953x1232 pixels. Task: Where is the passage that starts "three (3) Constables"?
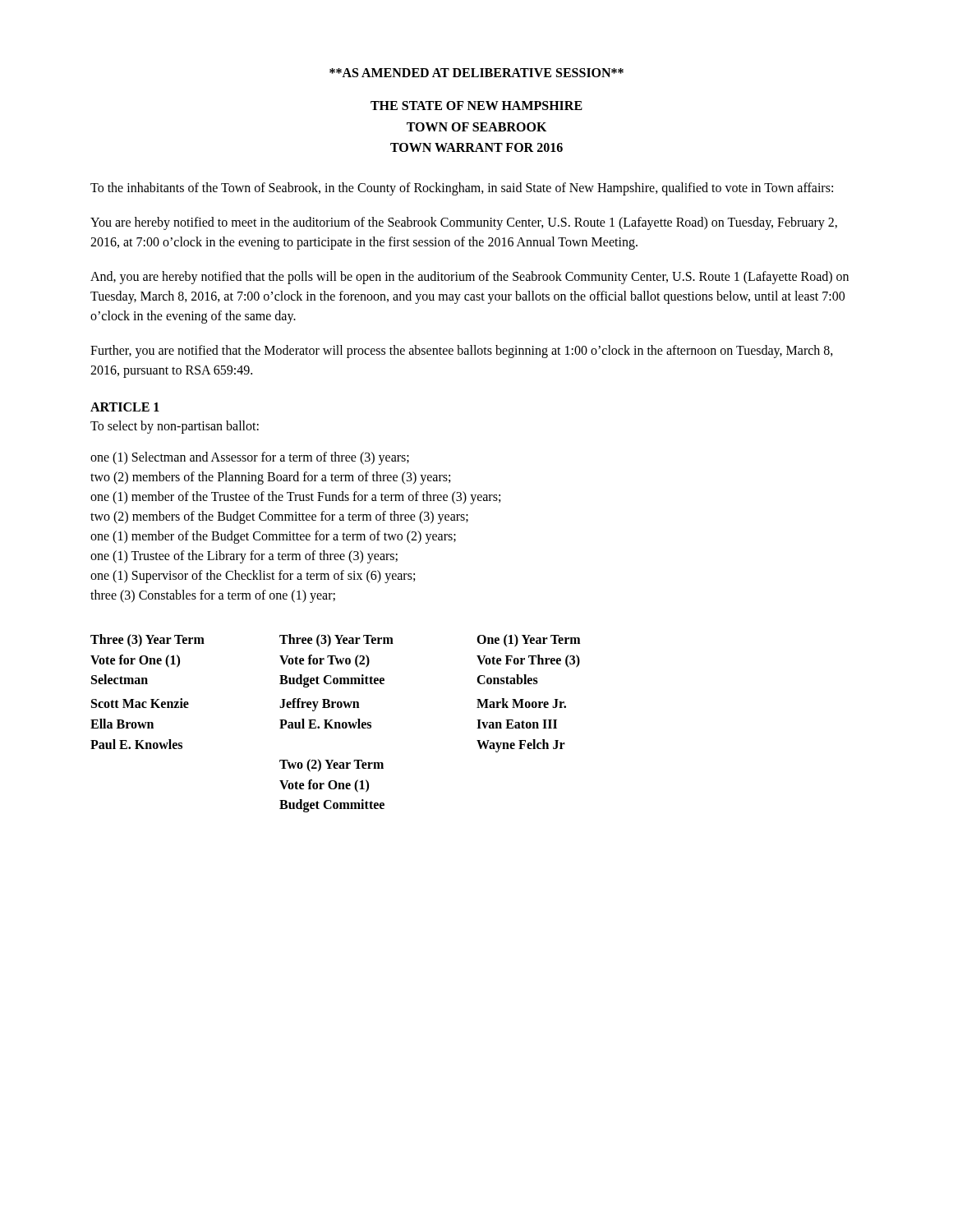(213, 595)
